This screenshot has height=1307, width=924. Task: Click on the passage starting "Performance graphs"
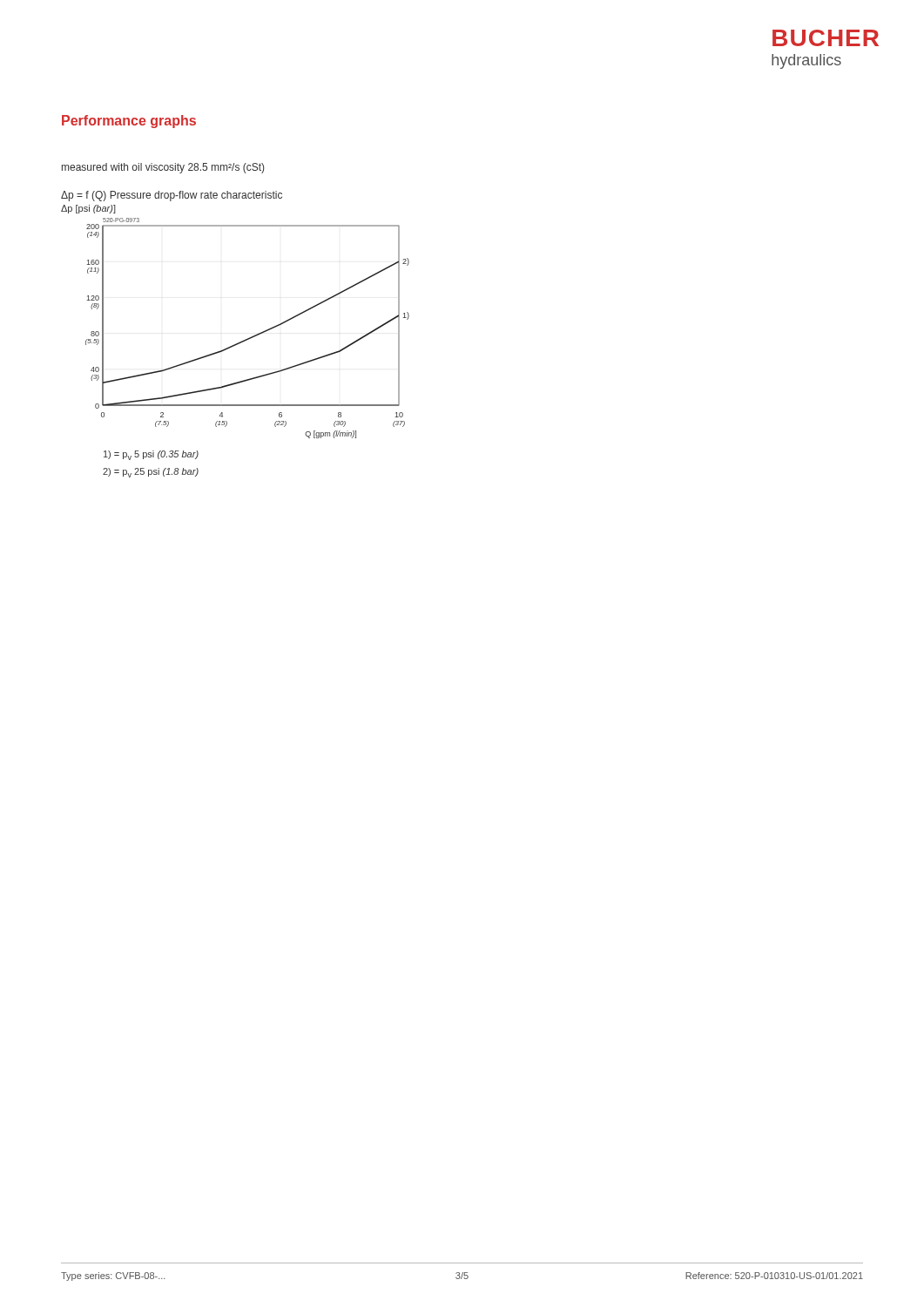tap(129, 121)
